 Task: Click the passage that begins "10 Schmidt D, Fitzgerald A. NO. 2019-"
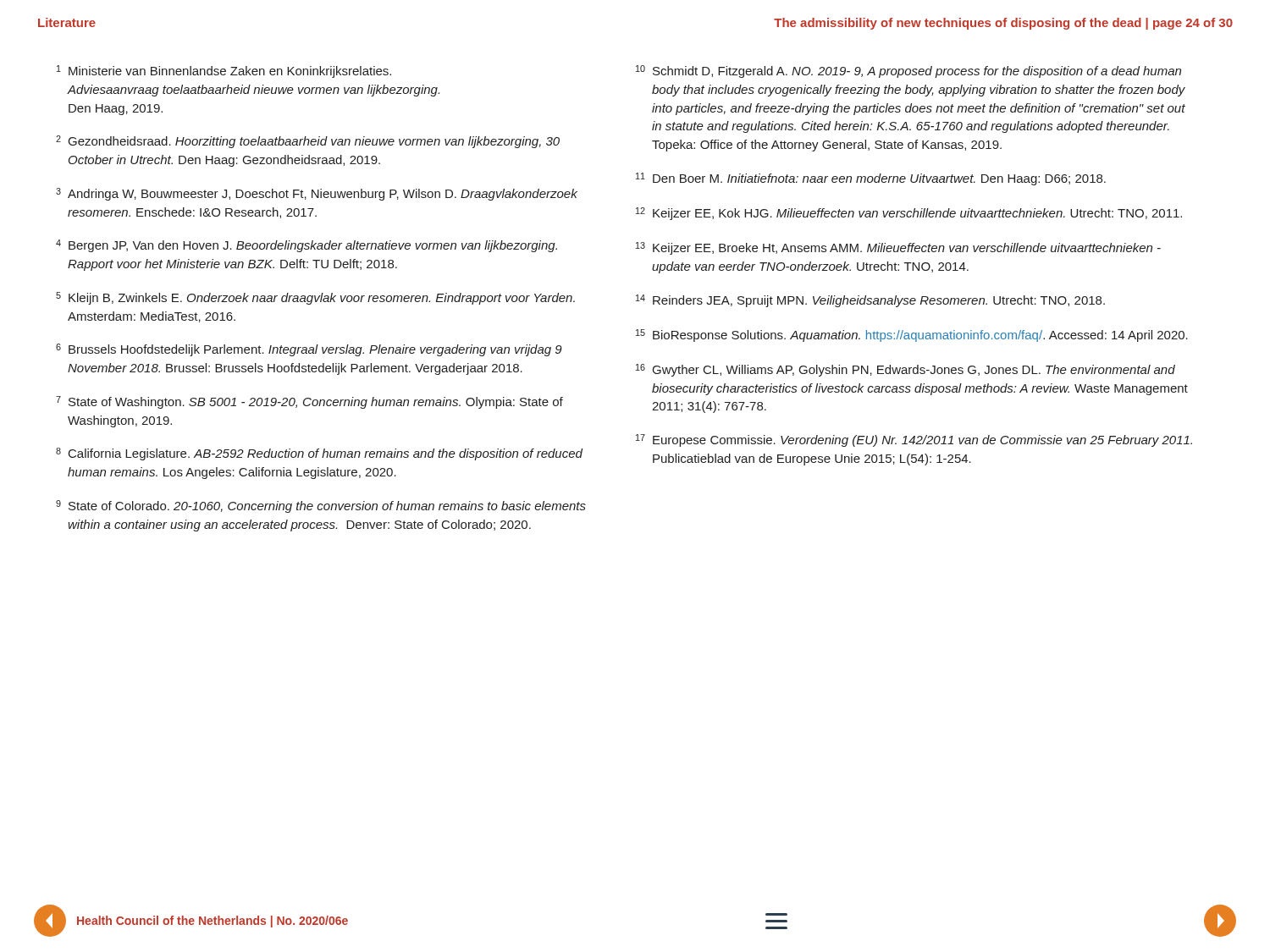click(x=909, y=108)
